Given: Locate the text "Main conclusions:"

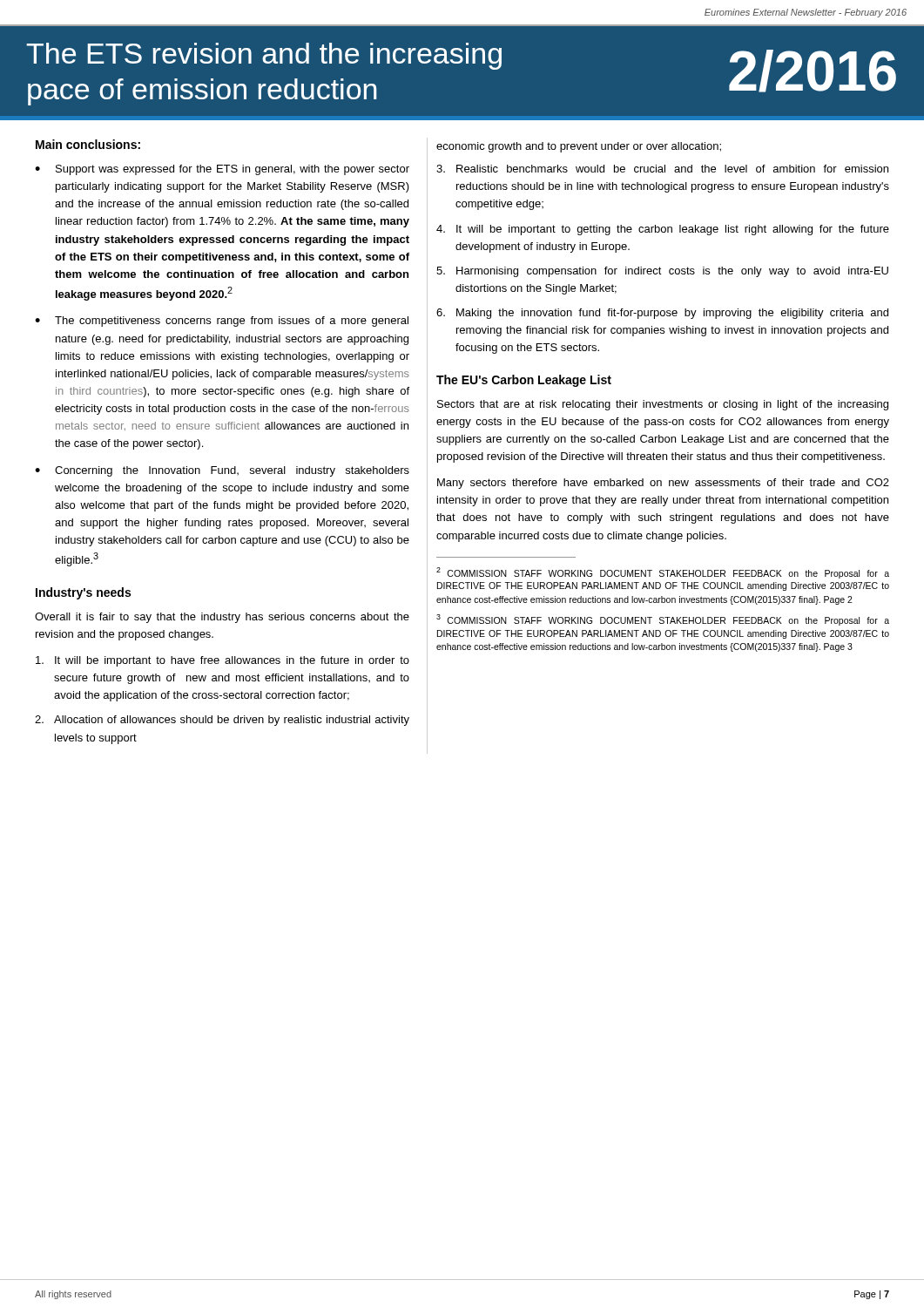Looking at the screenshot, I should 88,145.
